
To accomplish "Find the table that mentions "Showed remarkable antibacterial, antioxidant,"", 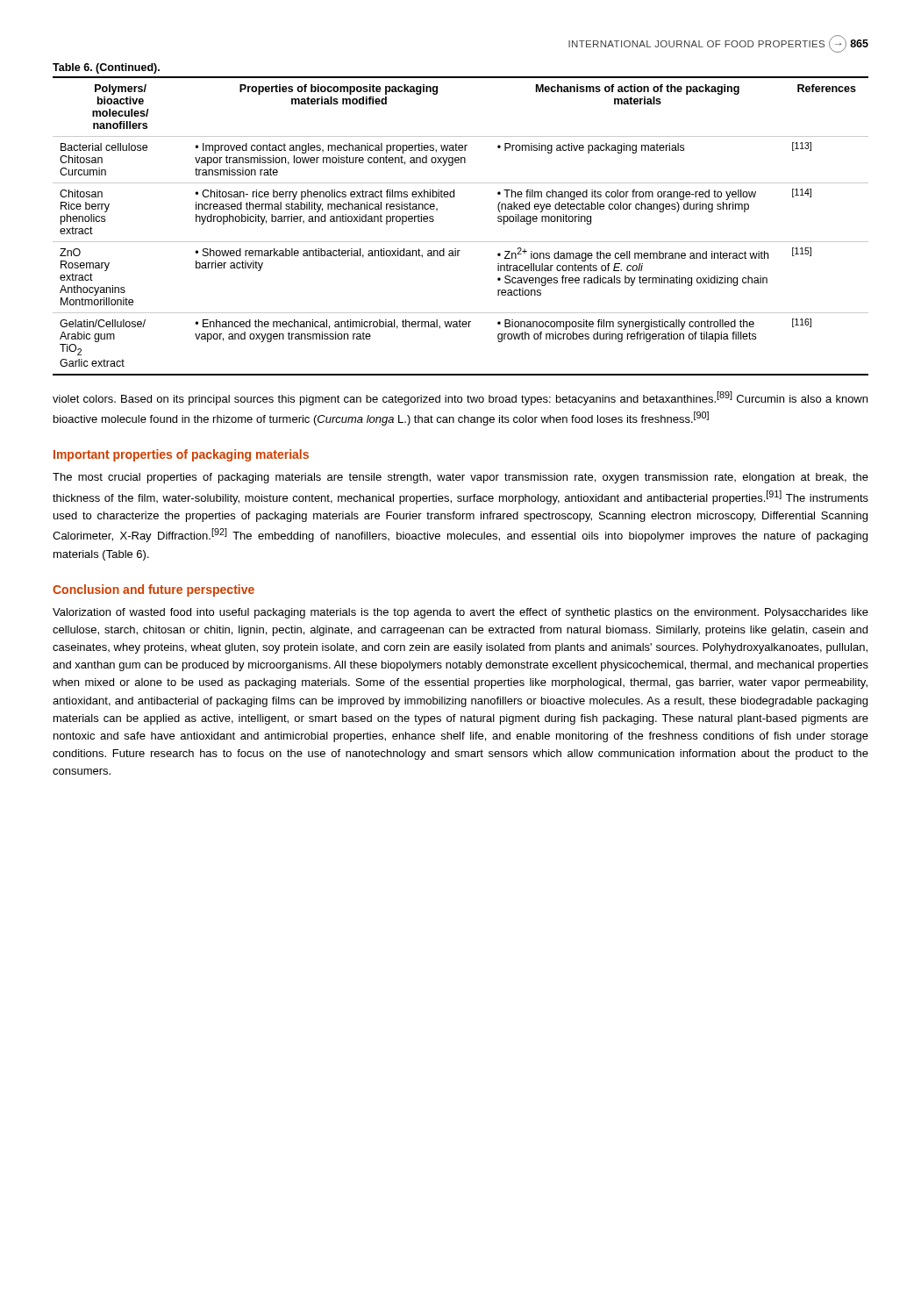I will [x=460, y=226].
